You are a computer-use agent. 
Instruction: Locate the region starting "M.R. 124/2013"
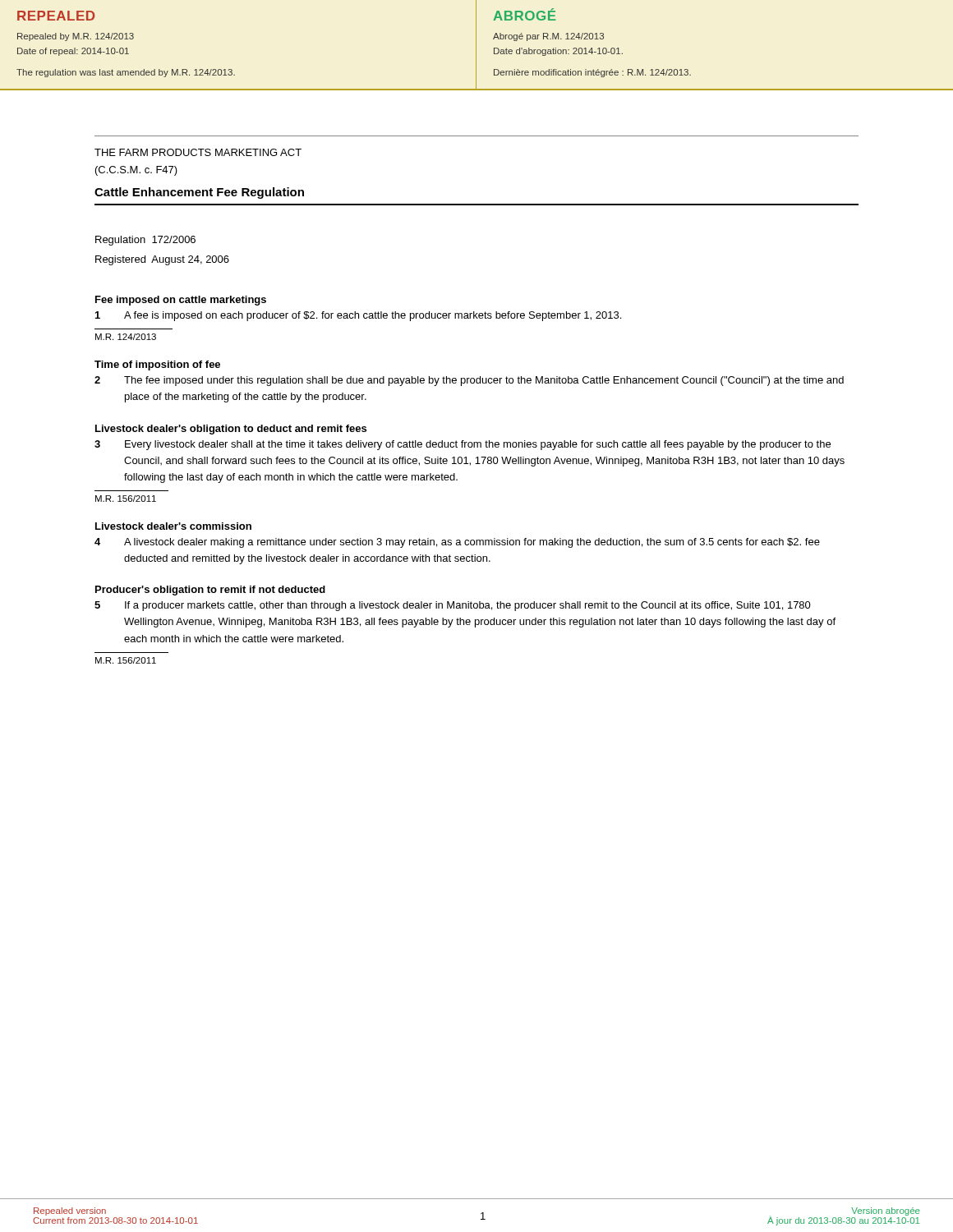click(125, 337)
